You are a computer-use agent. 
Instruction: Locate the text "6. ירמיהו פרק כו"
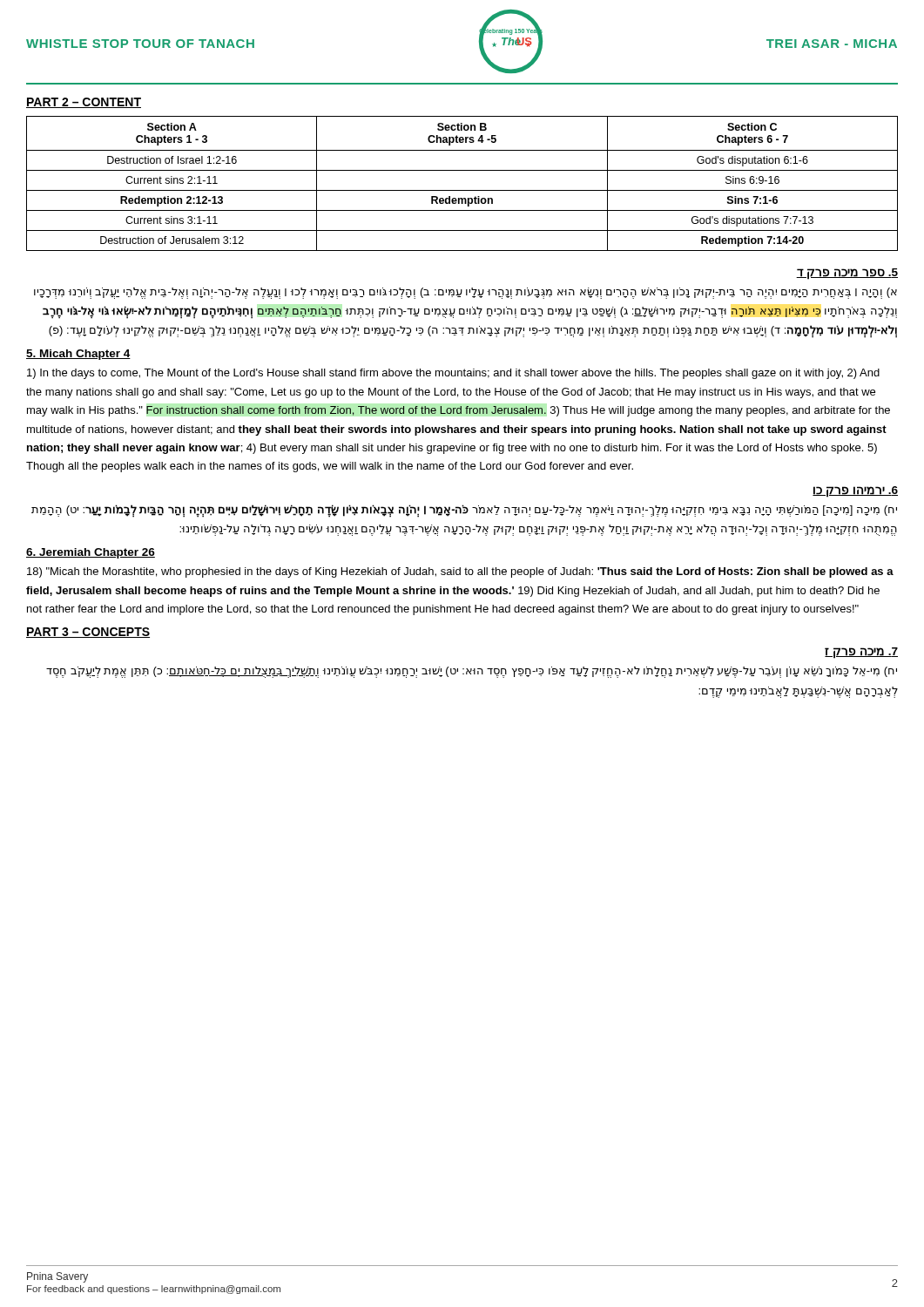(x=855, y=490)
